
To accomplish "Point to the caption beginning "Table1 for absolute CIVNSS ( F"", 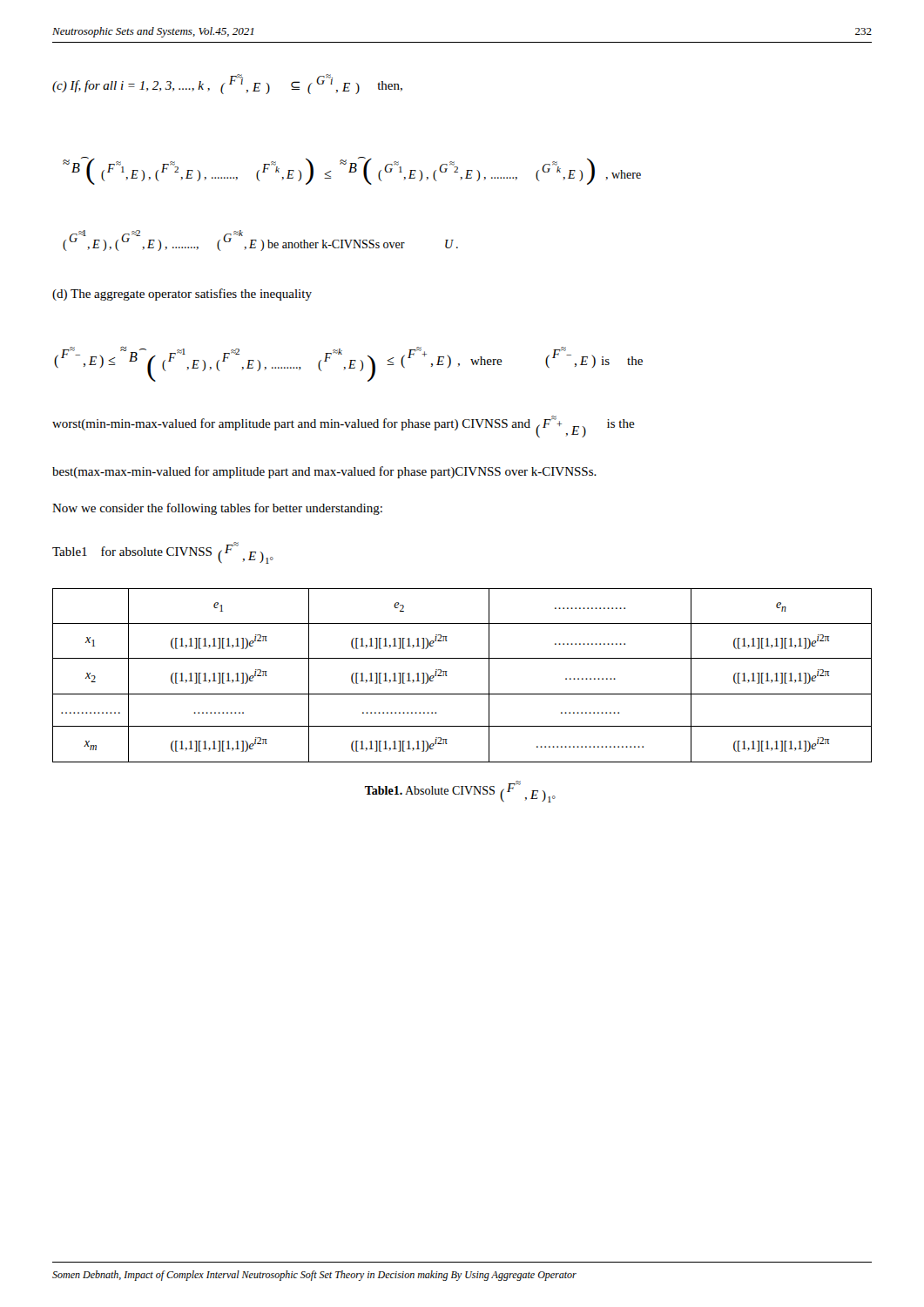I will pos(164,553).
